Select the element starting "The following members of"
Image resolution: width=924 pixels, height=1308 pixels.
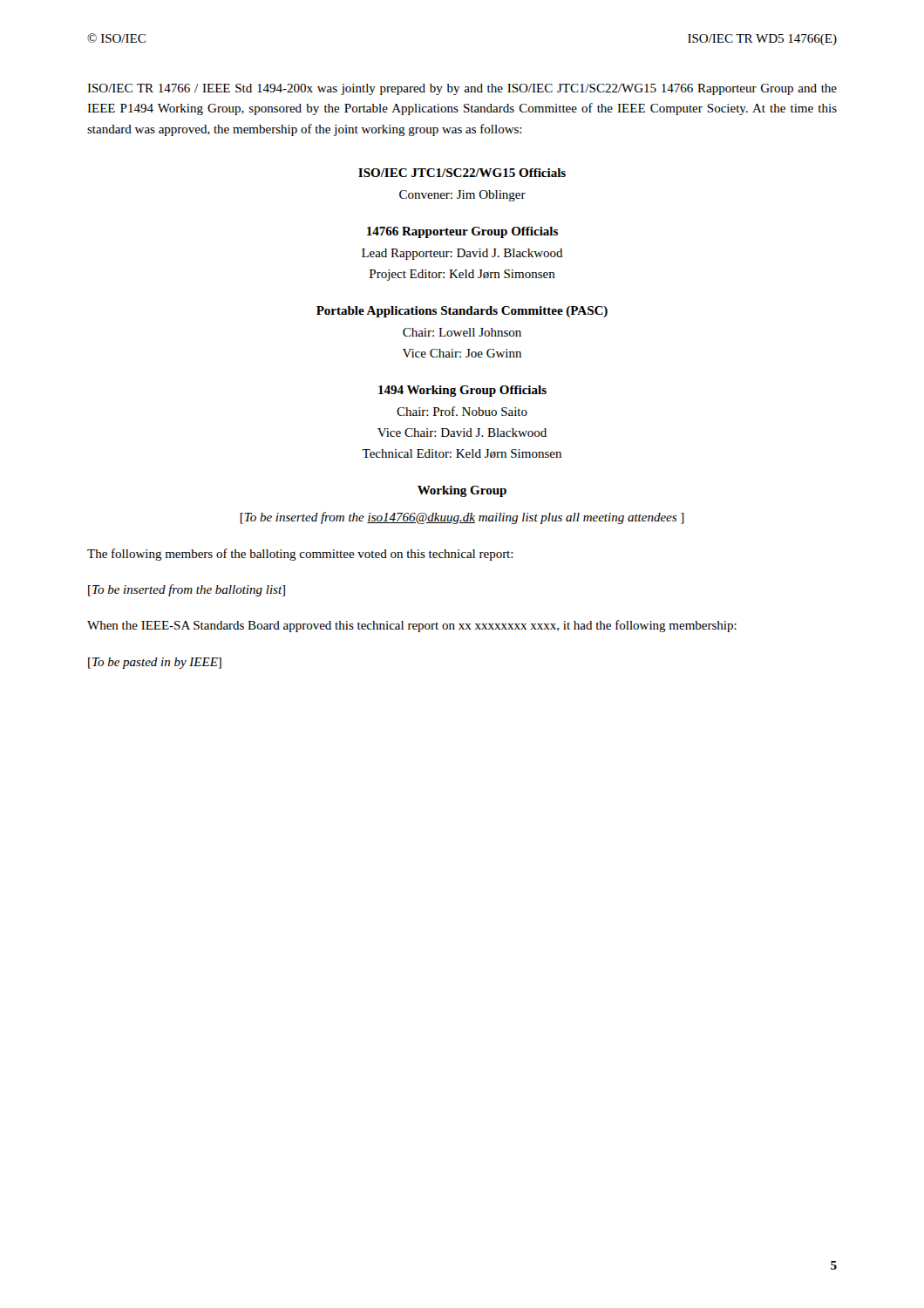tap(300, 553)
